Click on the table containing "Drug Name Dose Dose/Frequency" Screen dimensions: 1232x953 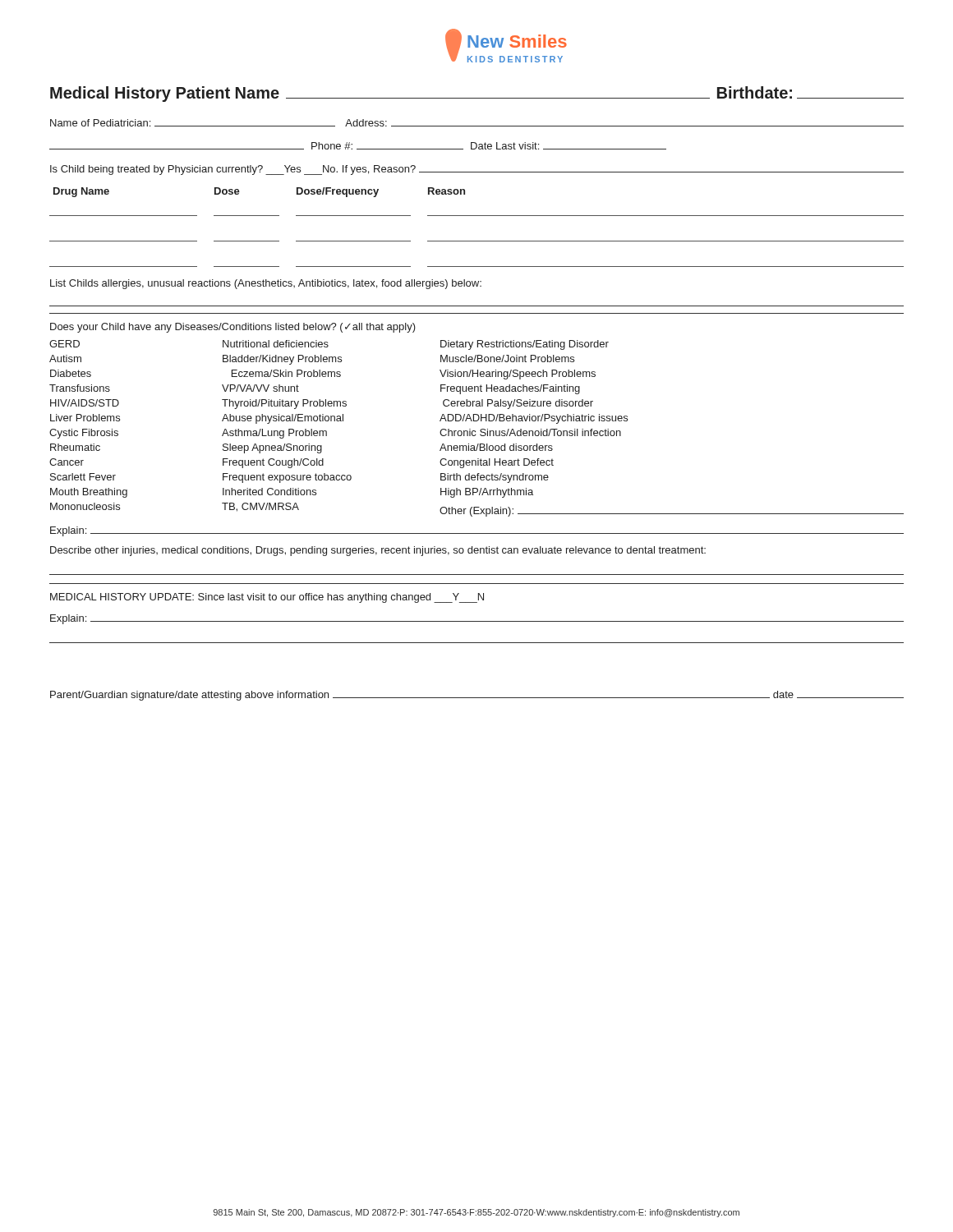point(476,226)
